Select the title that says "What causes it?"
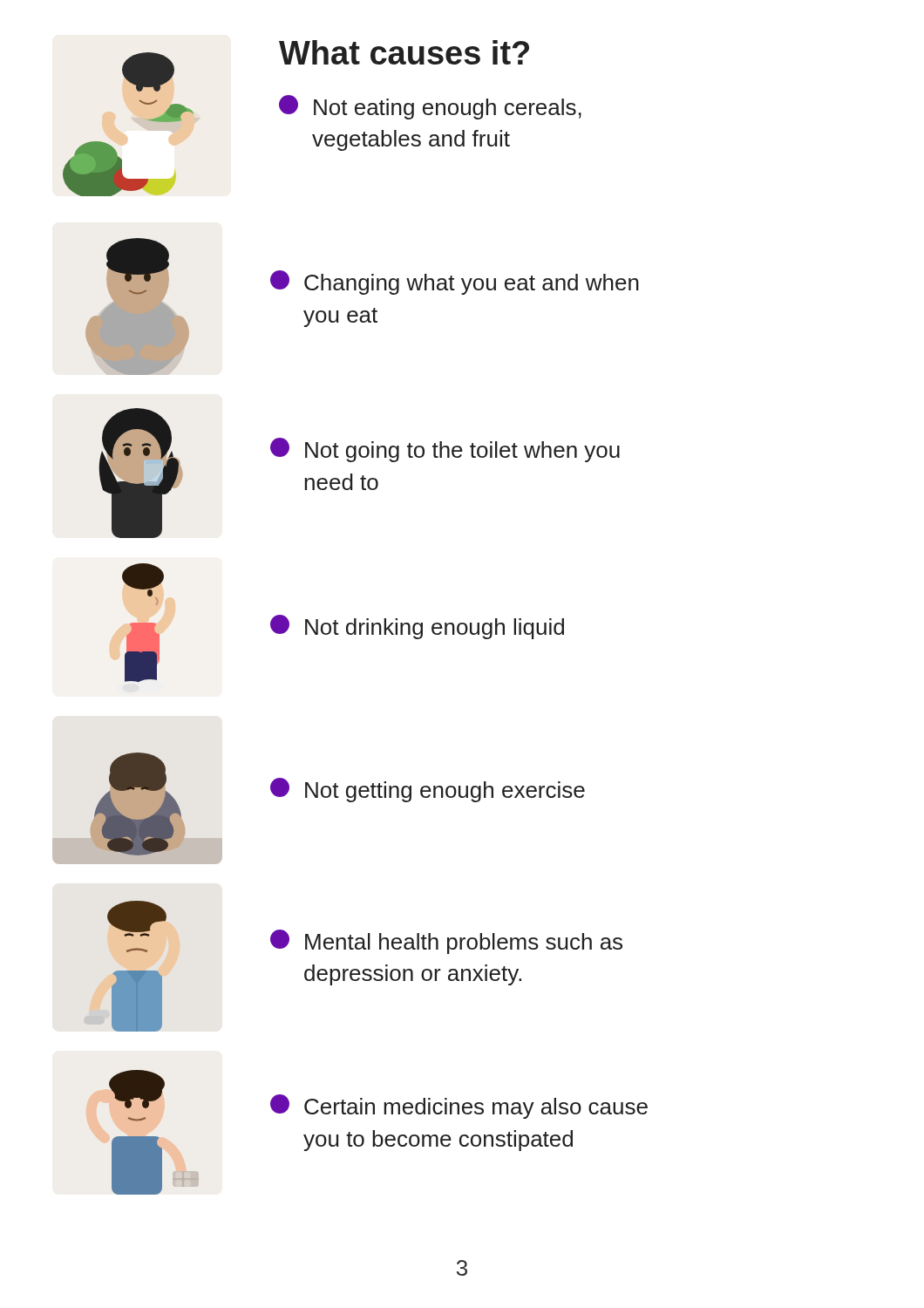Image resolution: width=924 pixels, height=1308 pixels. click(404, 52)
